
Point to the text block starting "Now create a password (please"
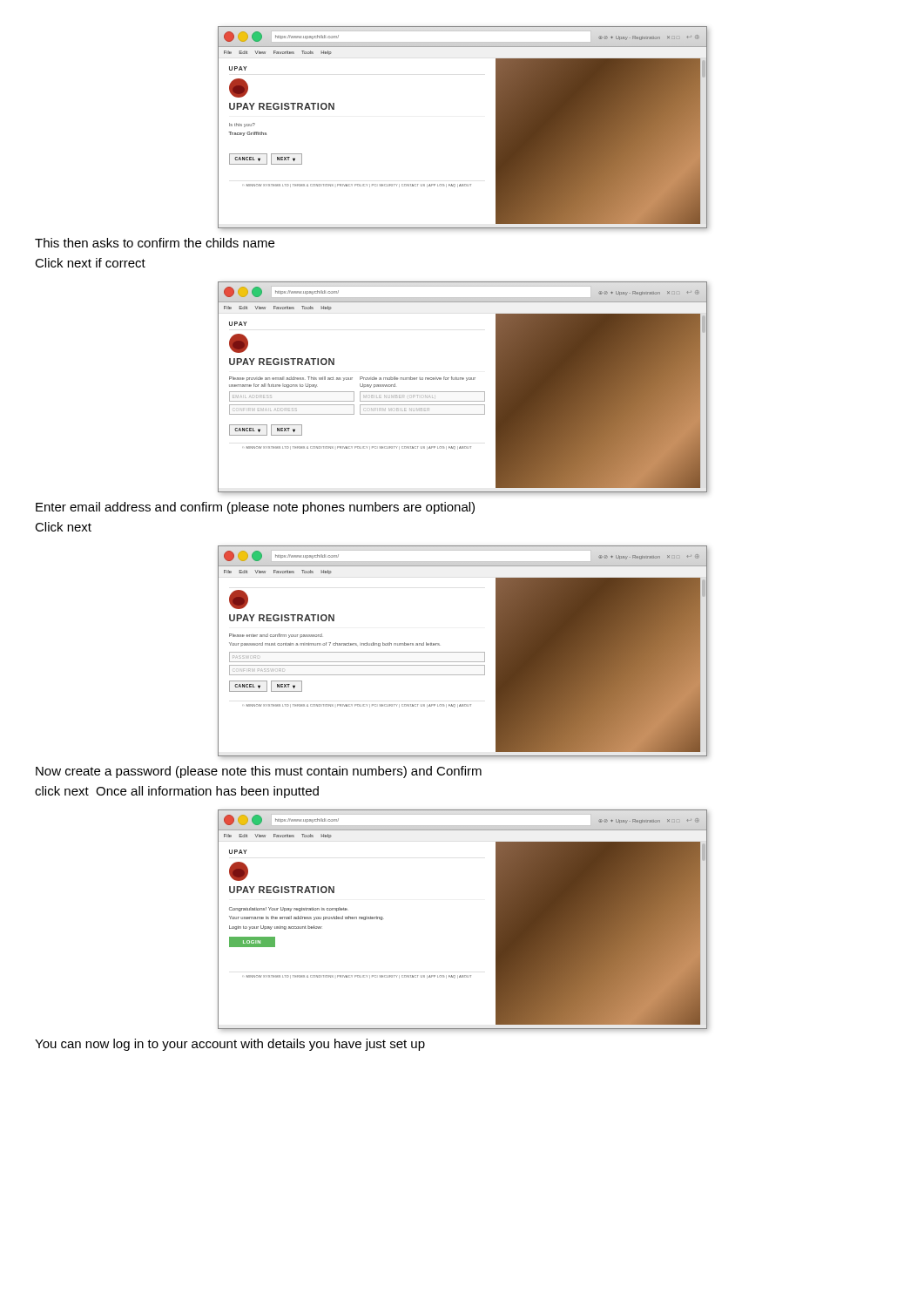coord(462,781)
